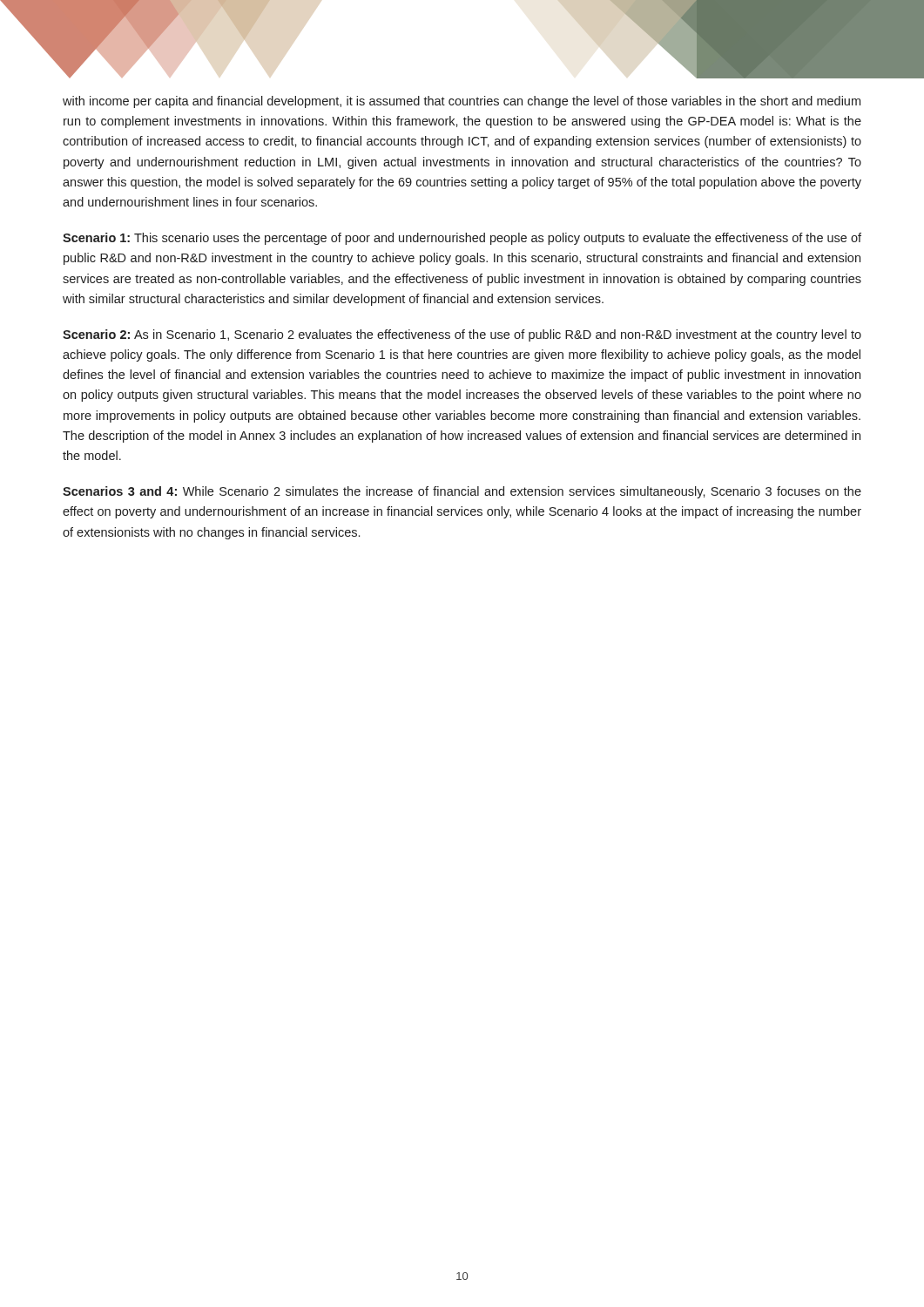Click on the illustration
Image resolution: width=924 pixels, height=1307 pixels.
click(462, 39)
